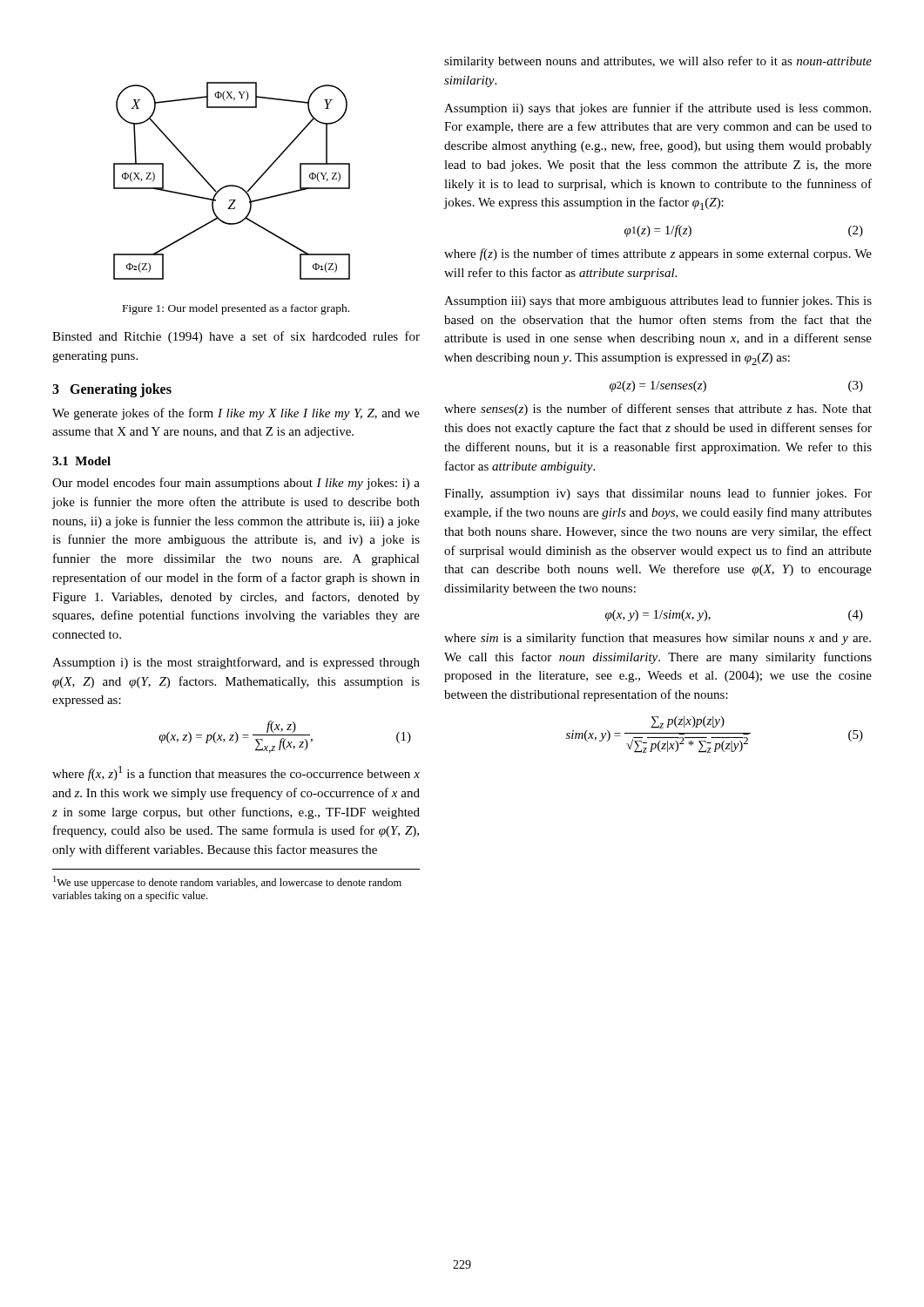Find the formula that reads "φ(x, z) = p(x, z) = f(x,"
The width and height of the screenshot is (924, 1307).
(x=285, y=737)
